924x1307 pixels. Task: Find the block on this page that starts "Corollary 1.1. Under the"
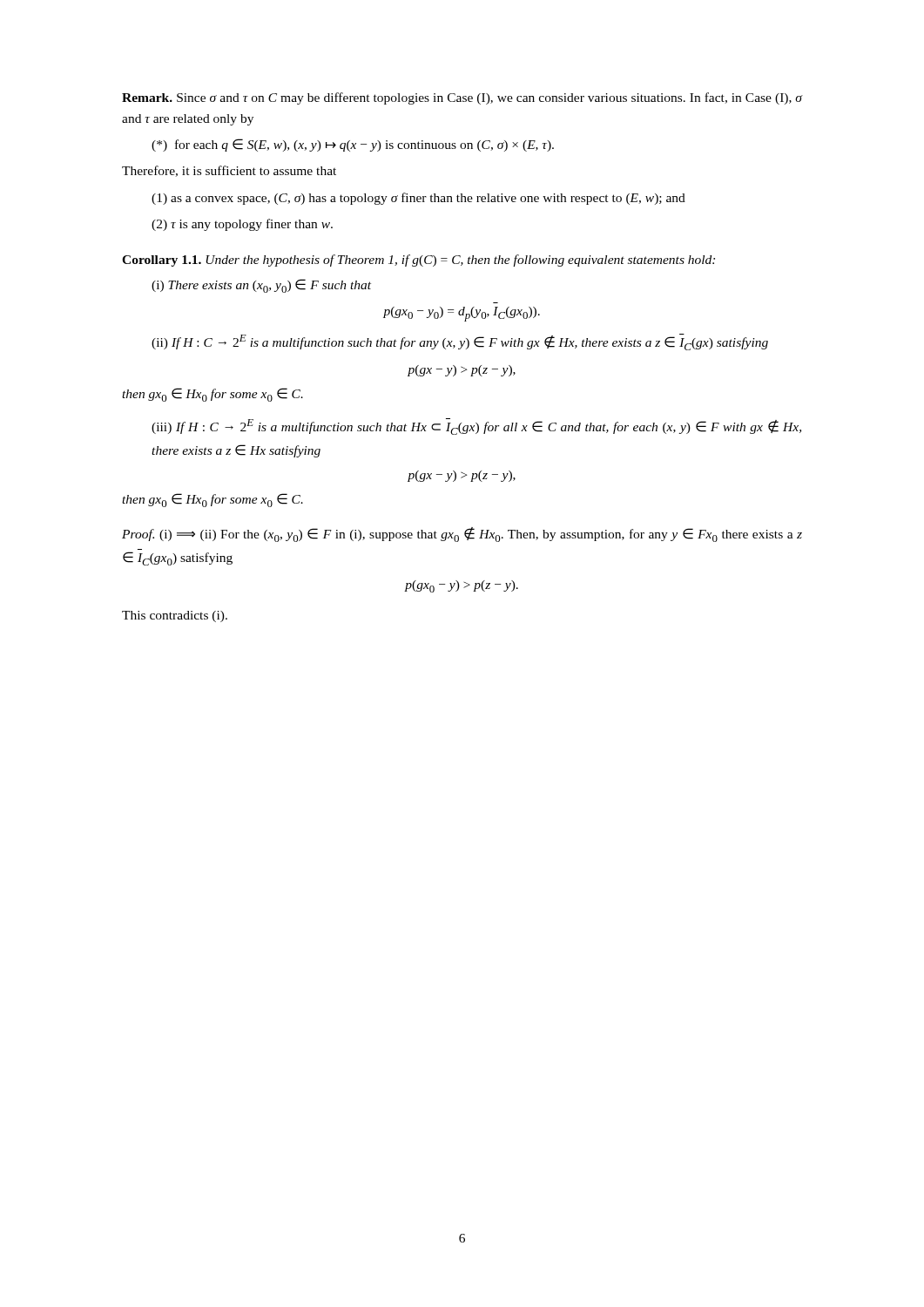point(419,259)
